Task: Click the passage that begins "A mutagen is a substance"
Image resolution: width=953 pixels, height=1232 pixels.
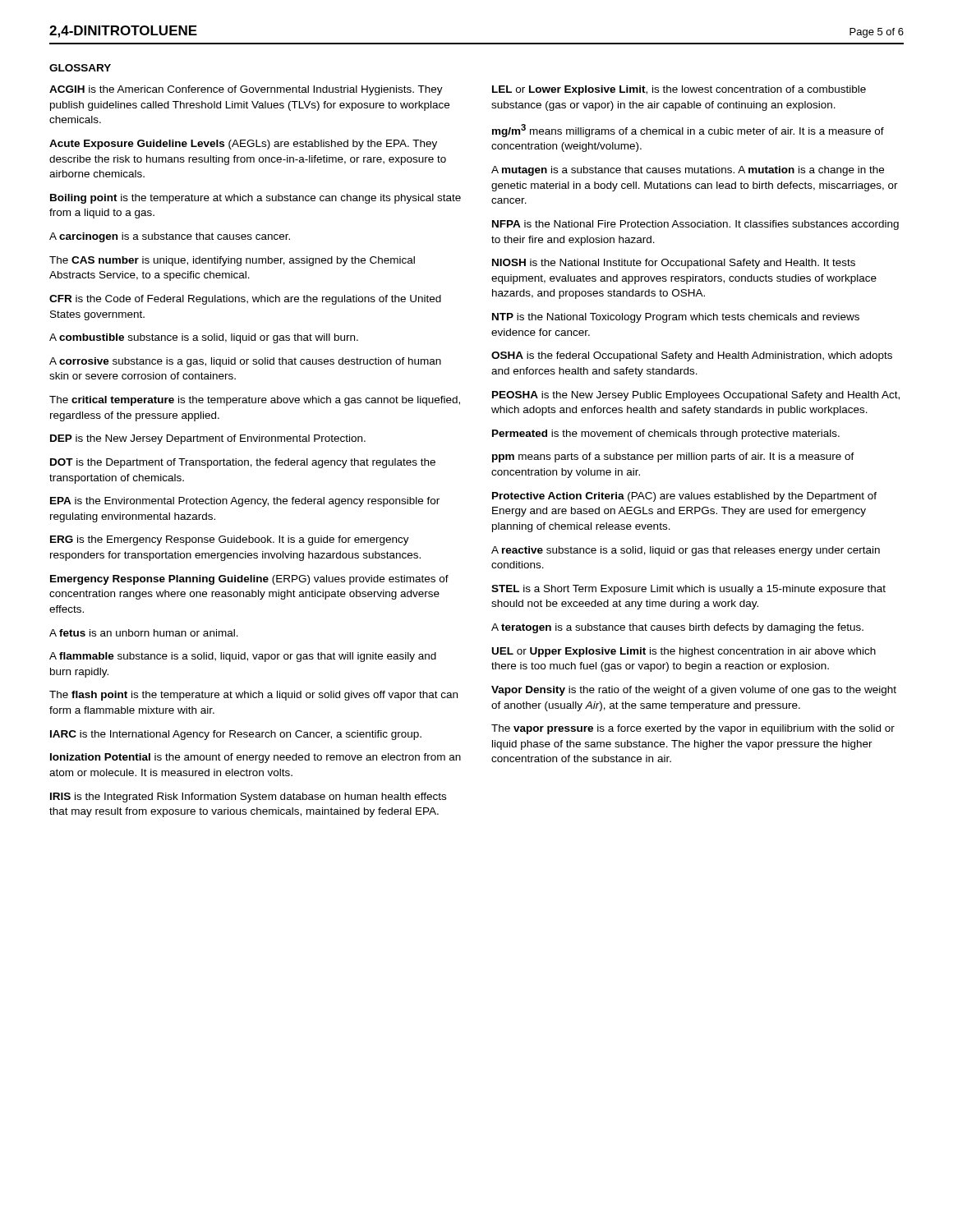Action: [x=698, y=186]
